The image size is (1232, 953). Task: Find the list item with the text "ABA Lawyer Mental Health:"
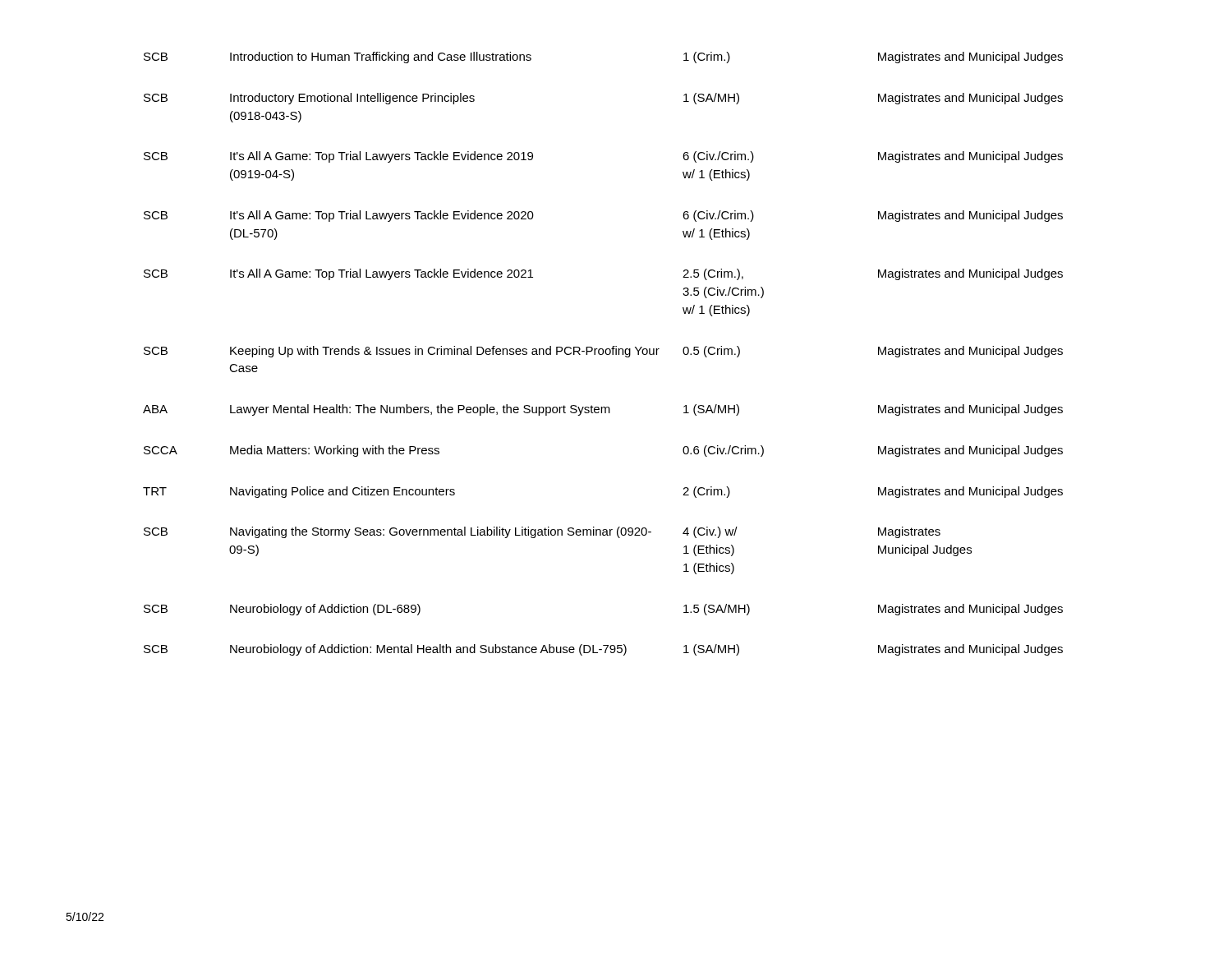[x=603, y=410]
